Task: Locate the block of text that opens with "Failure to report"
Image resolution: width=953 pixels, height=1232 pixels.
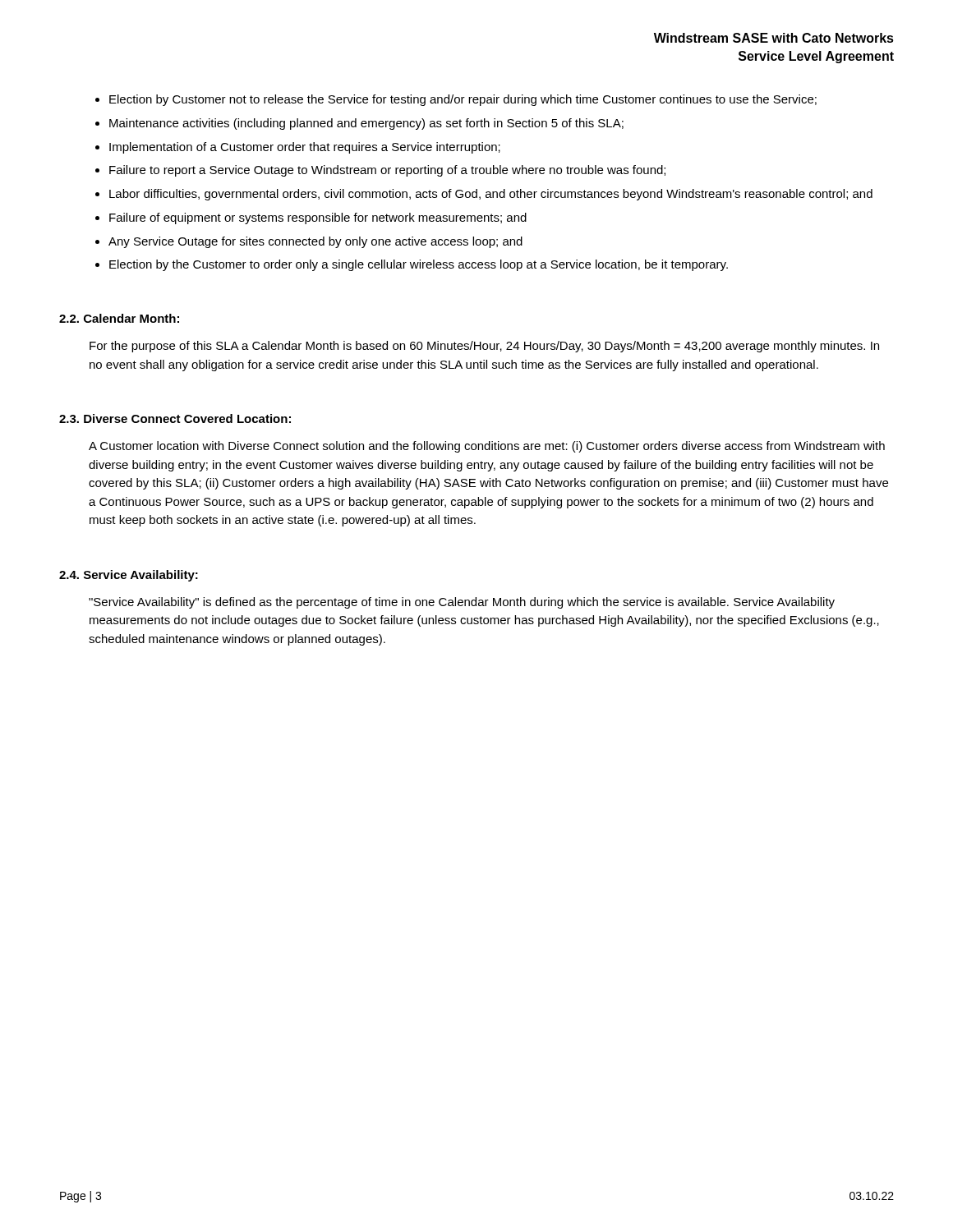Action: (x=388, y=170)
